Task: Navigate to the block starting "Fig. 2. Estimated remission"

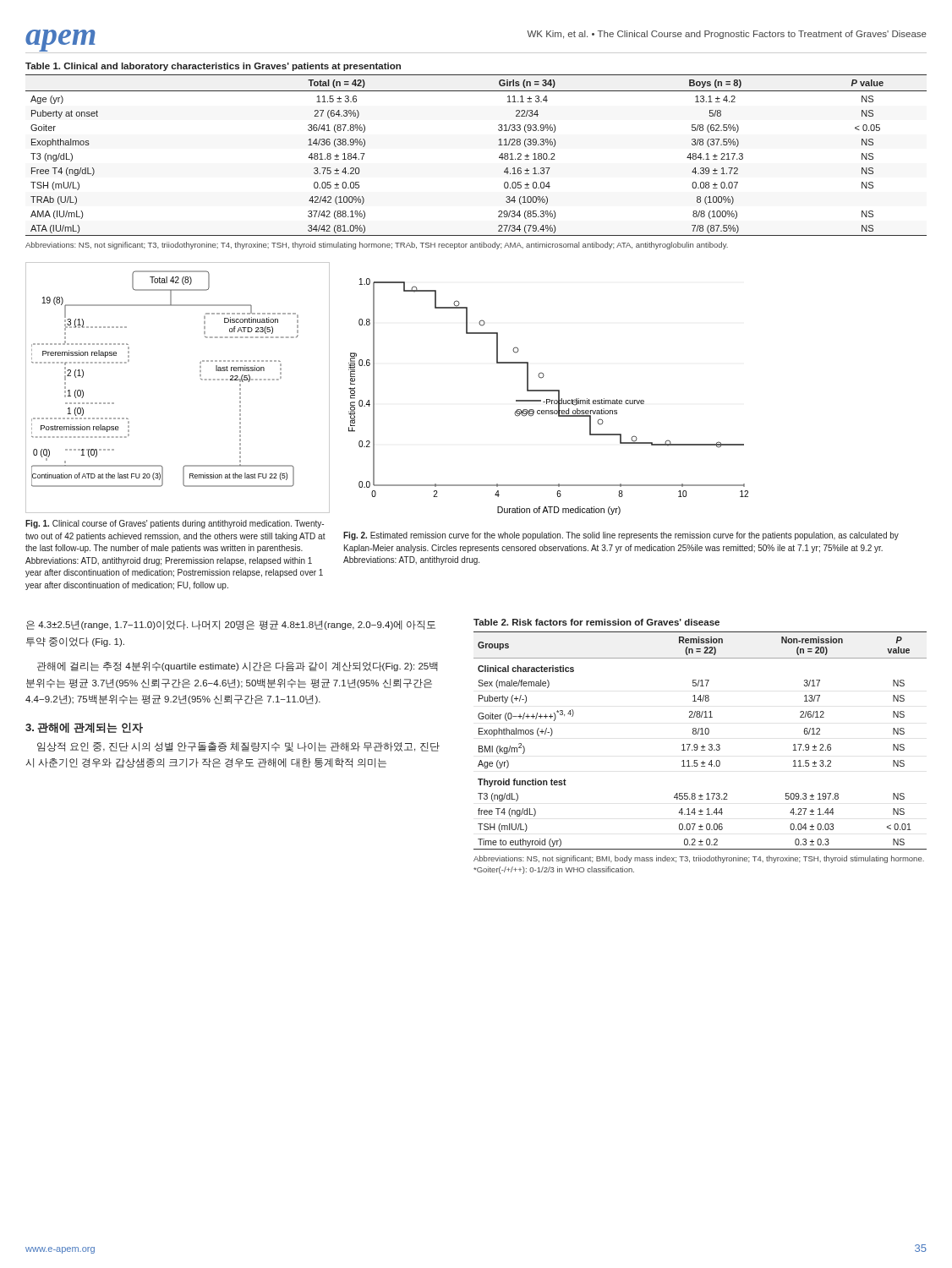Action: [621, 548]
